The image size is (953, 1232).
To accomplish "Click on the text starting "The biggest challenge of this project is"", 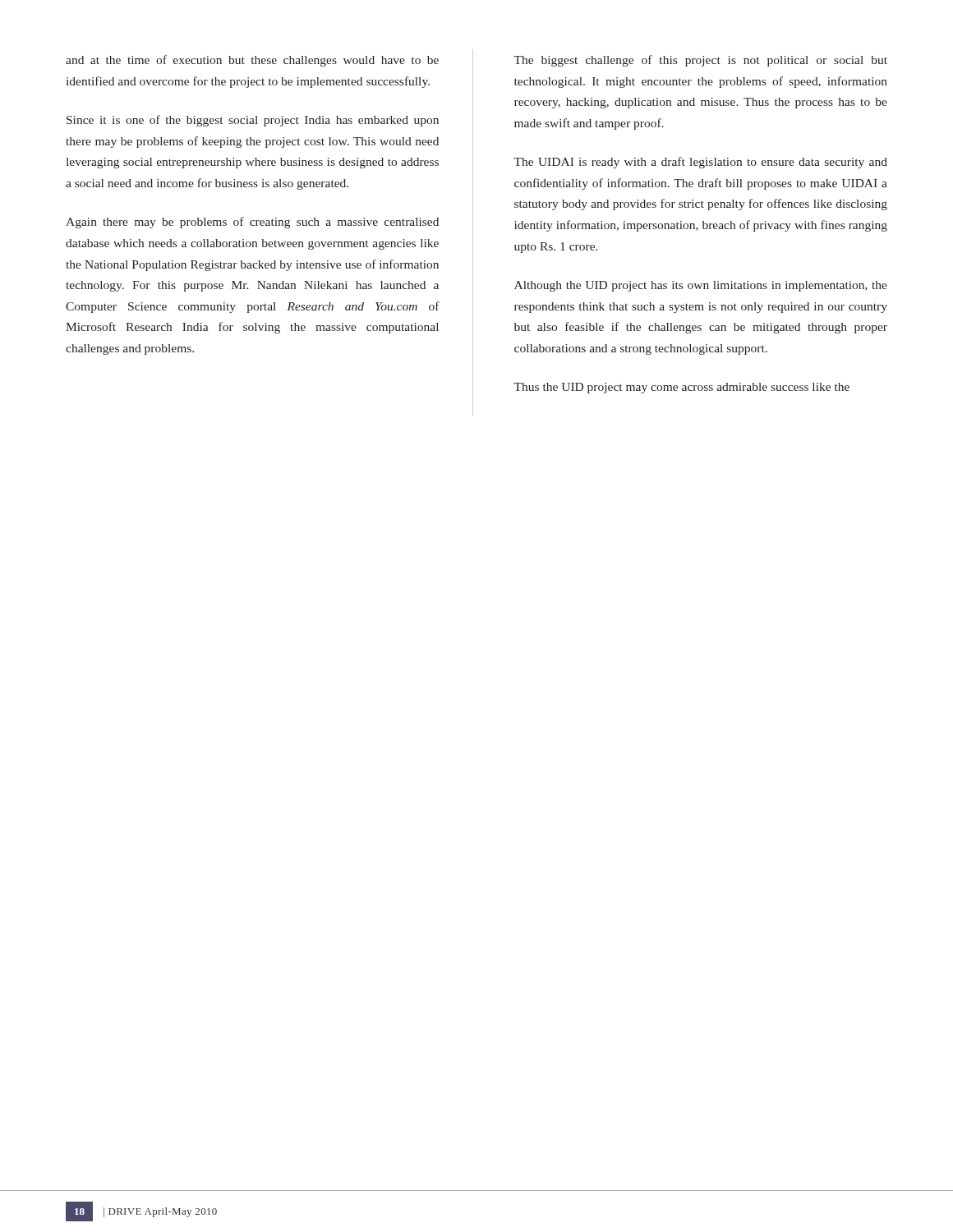I will (x=701, y=91).
